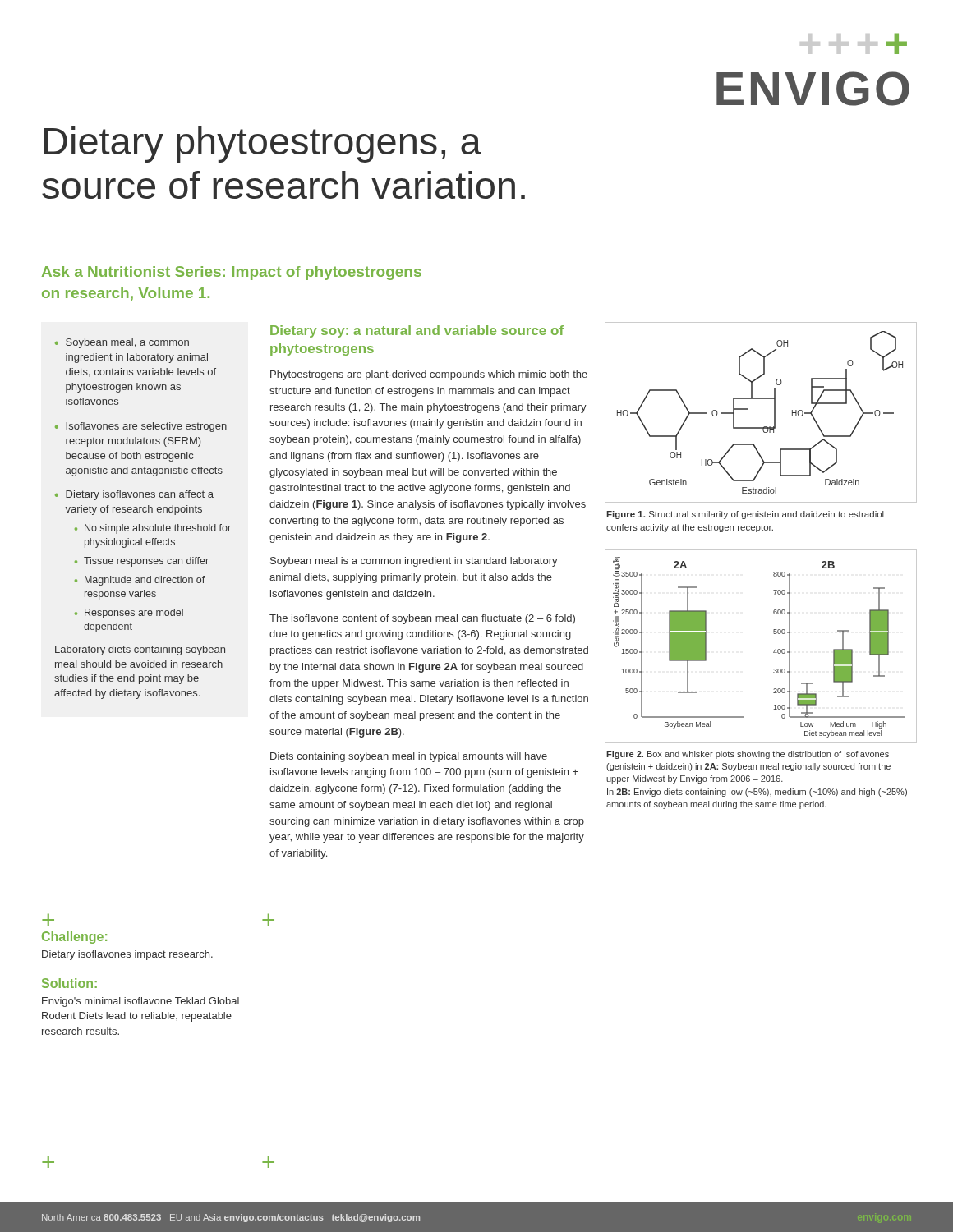Find the block on this page that starts "• Dietary isoflavones can affect"
953x1232 pixels.
click(145, 502)
